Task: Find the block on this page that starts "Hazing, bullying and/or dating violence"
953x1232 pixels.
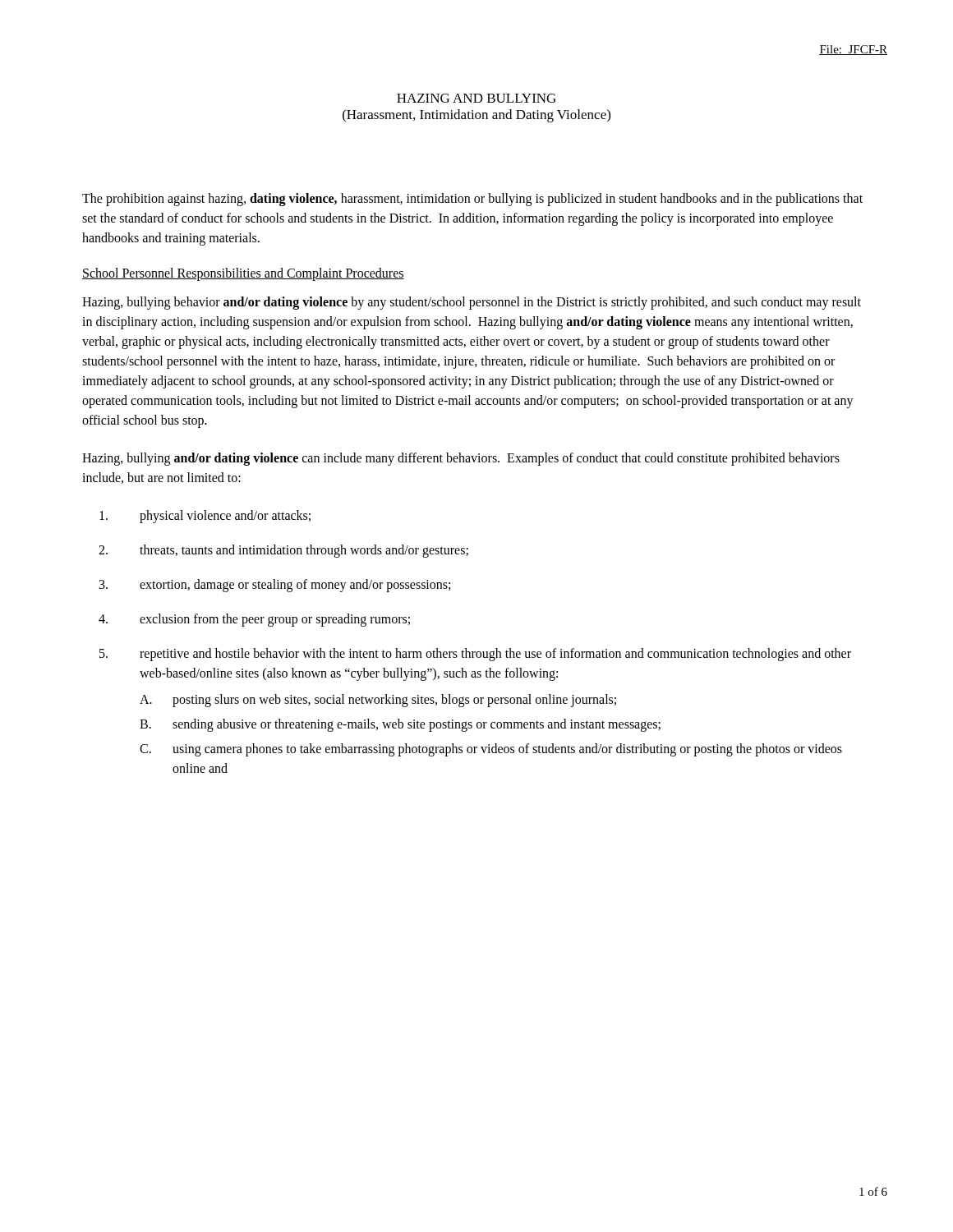Action: [x=461, y=468]
